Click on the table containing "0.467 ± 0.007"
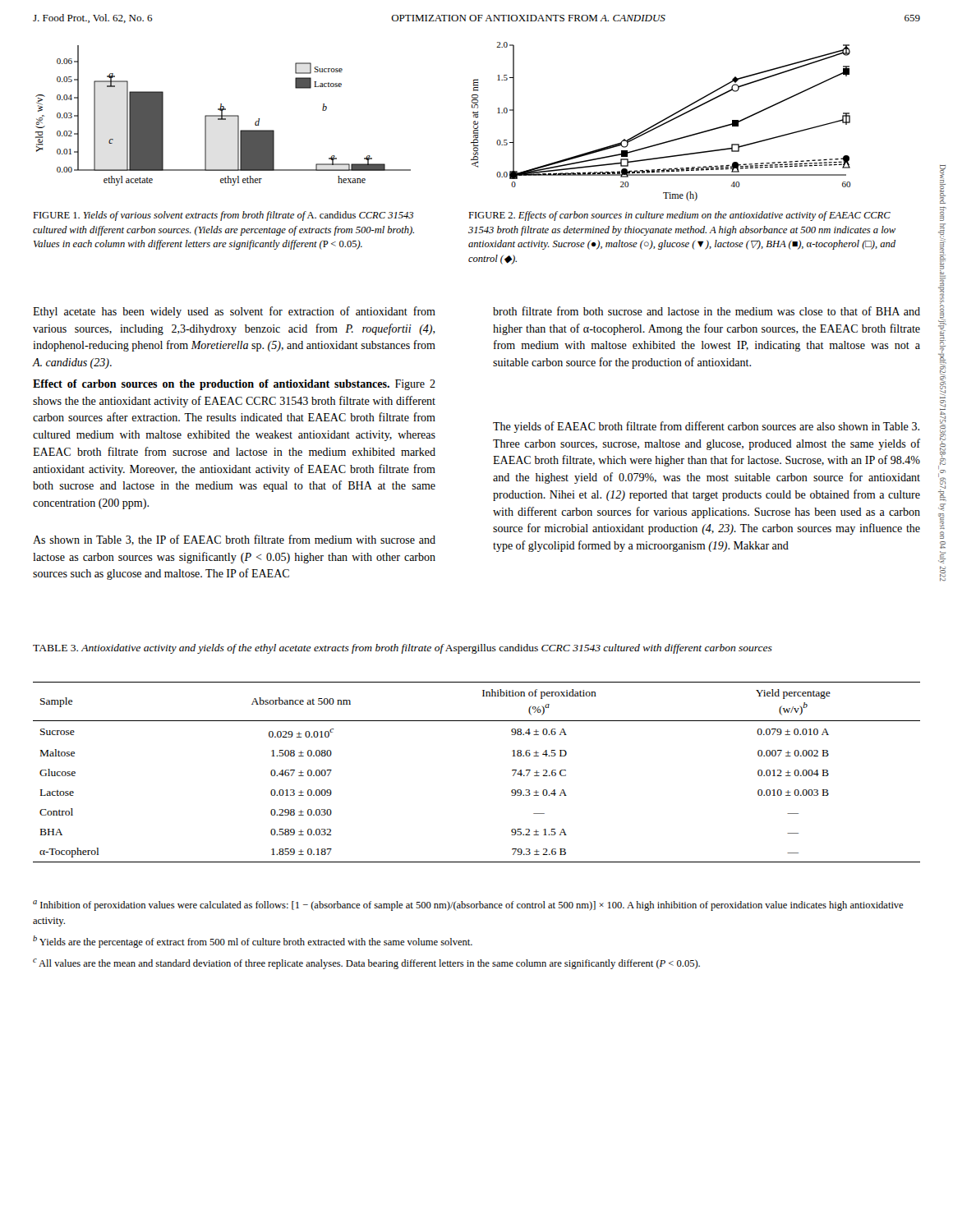This screenshot has height=1232, width=953. [476, 772]
